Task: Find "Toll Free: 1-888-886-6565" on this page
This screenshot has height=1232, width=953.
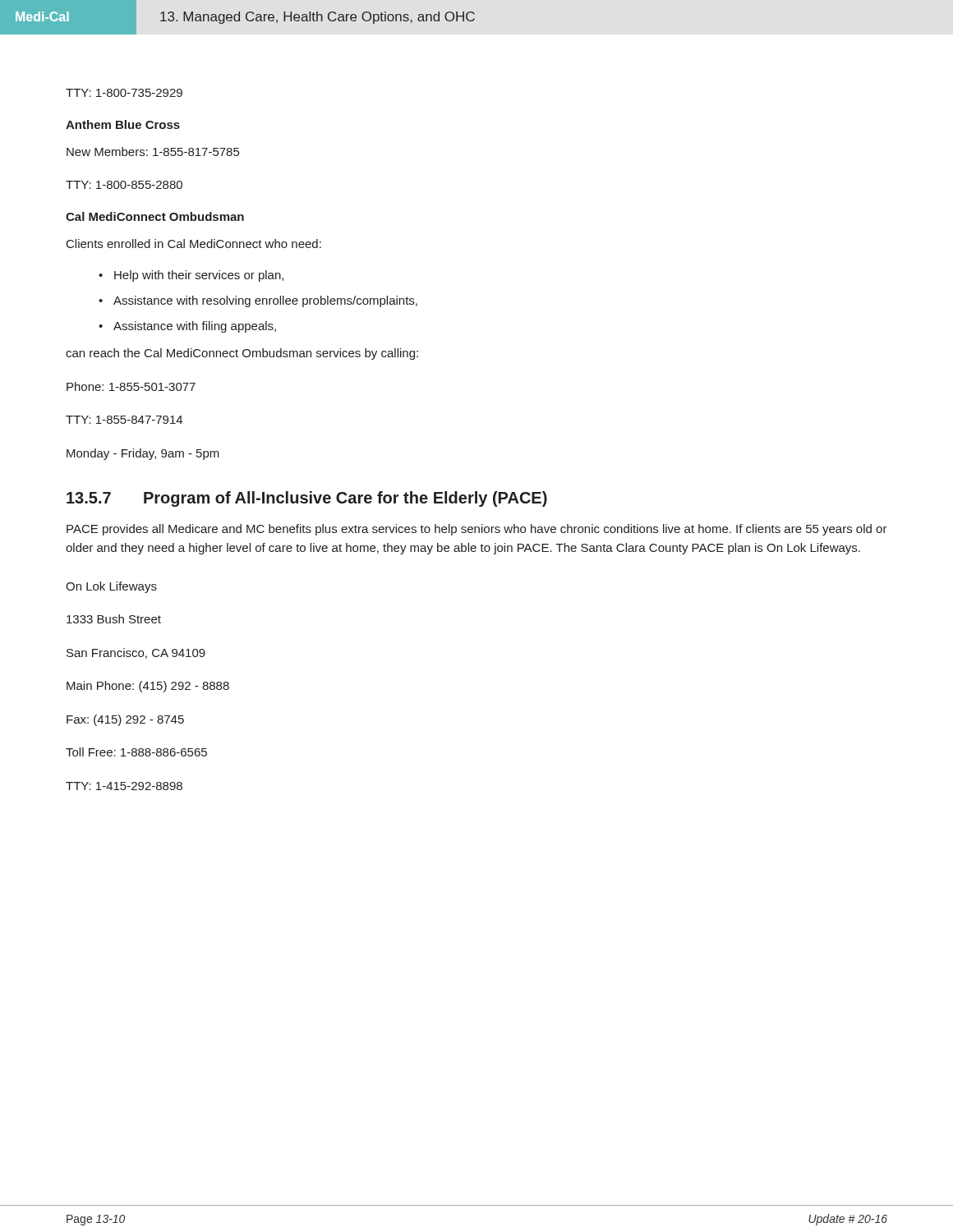Action: (137, 752)
